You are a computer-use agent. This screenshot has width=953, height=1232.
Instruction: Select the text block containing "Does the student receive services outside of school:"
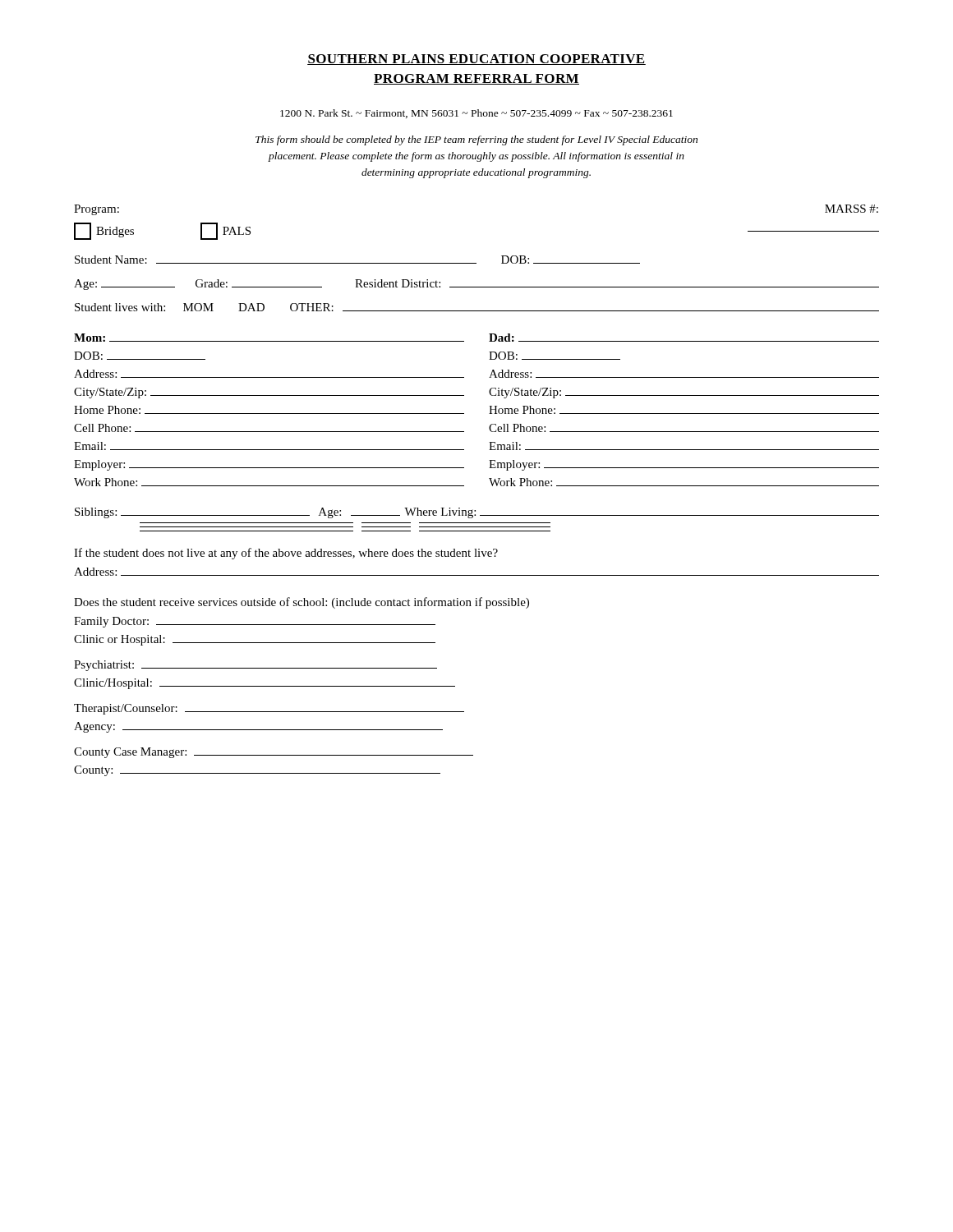click(x=302, y=602)
